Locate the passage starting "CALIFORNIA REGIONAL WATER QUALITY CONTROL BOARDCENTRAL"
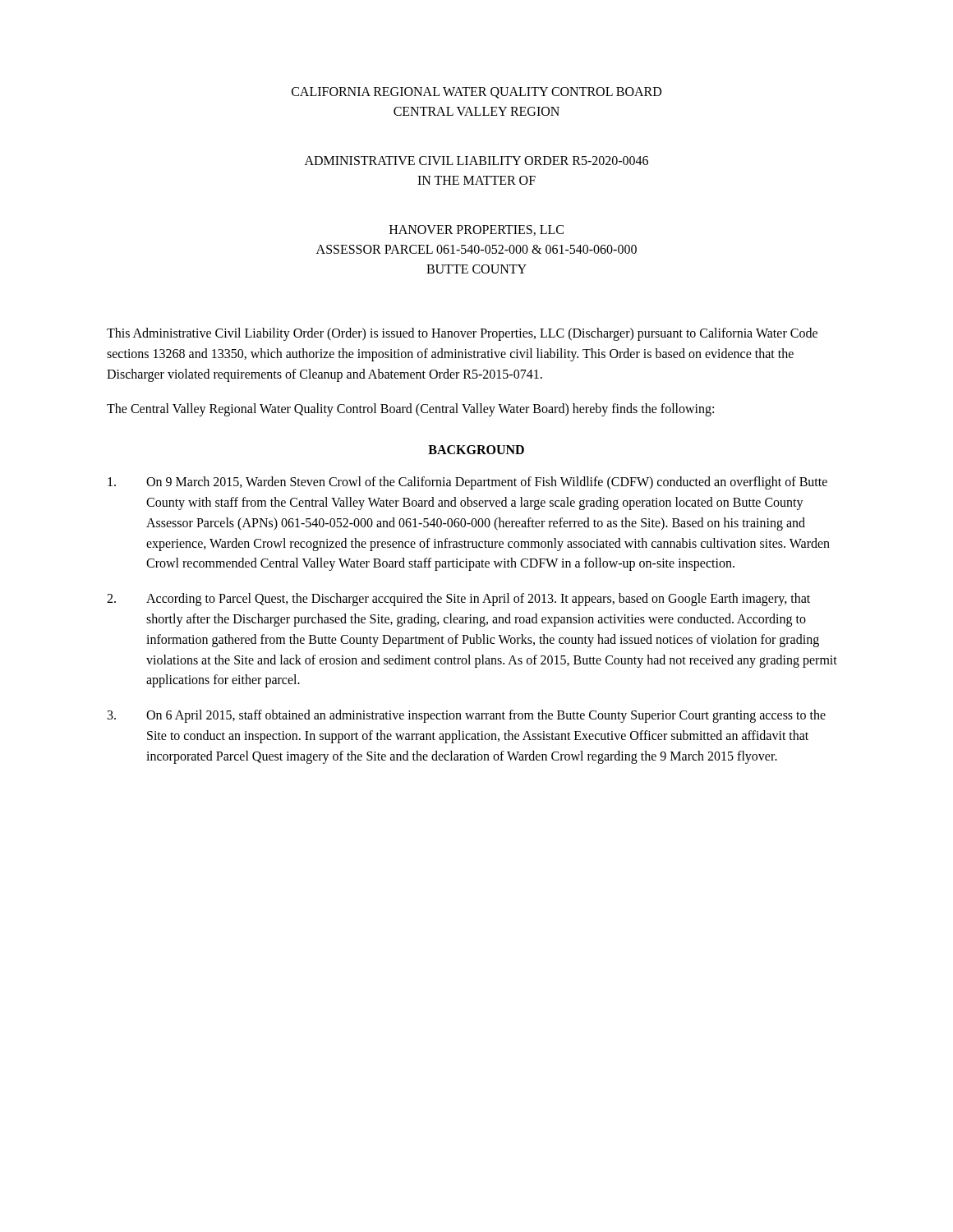 476,102
